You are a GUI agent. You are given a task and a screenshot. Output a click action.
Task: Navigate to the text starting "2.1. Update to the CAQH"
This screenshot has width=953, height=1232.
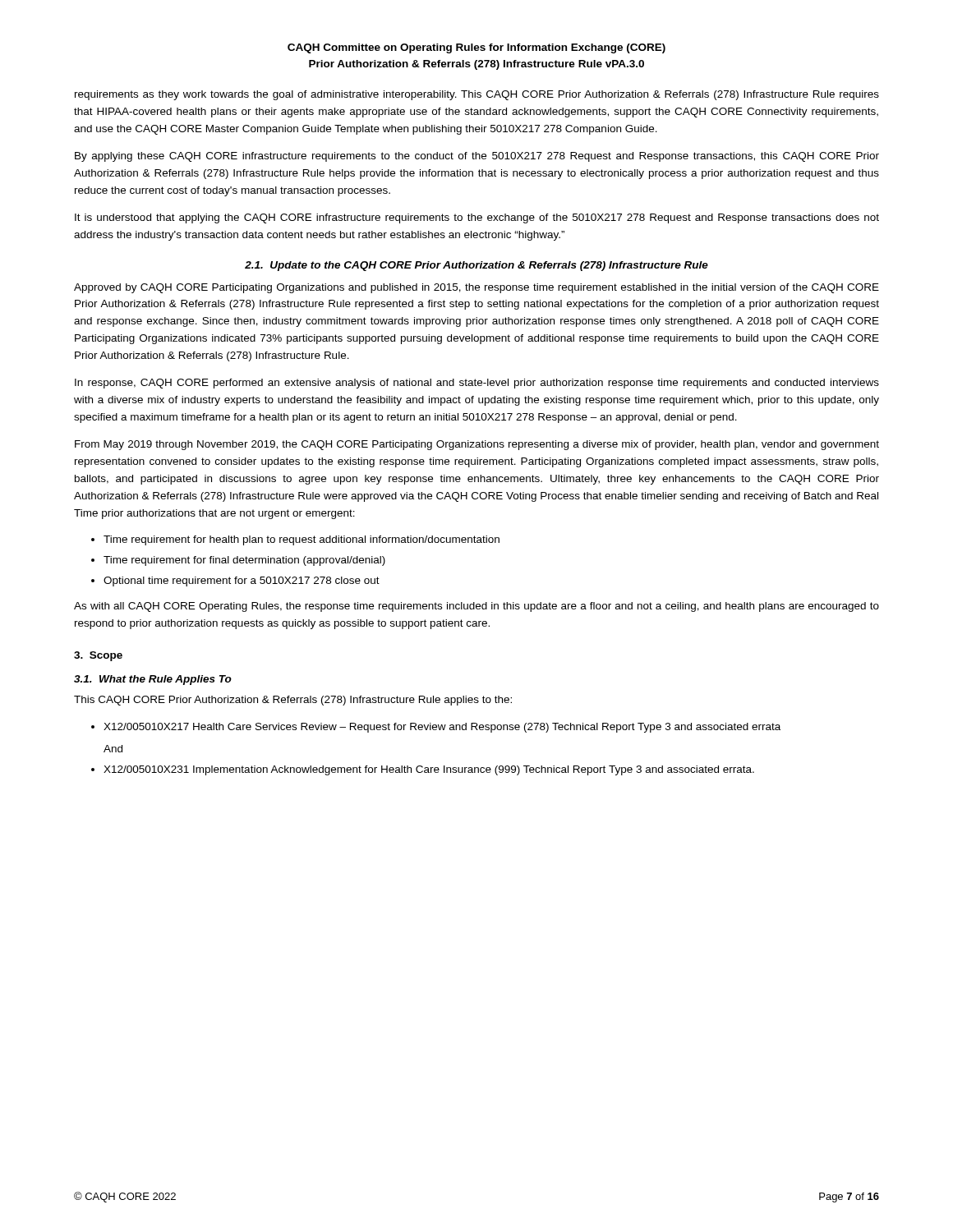(476, 265)
